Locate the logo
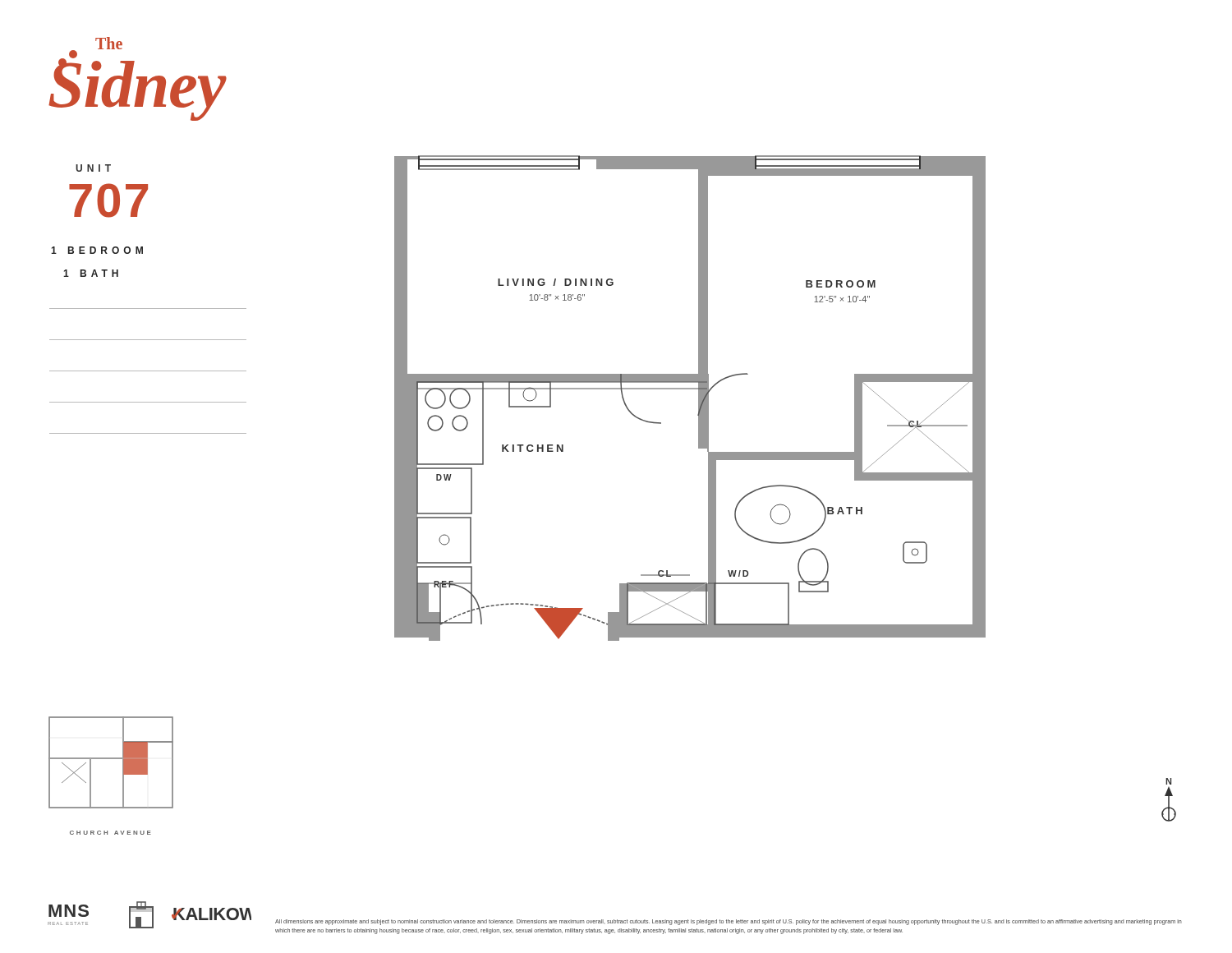The width and height of the screenshot is (1232, 953). [150, 914]
